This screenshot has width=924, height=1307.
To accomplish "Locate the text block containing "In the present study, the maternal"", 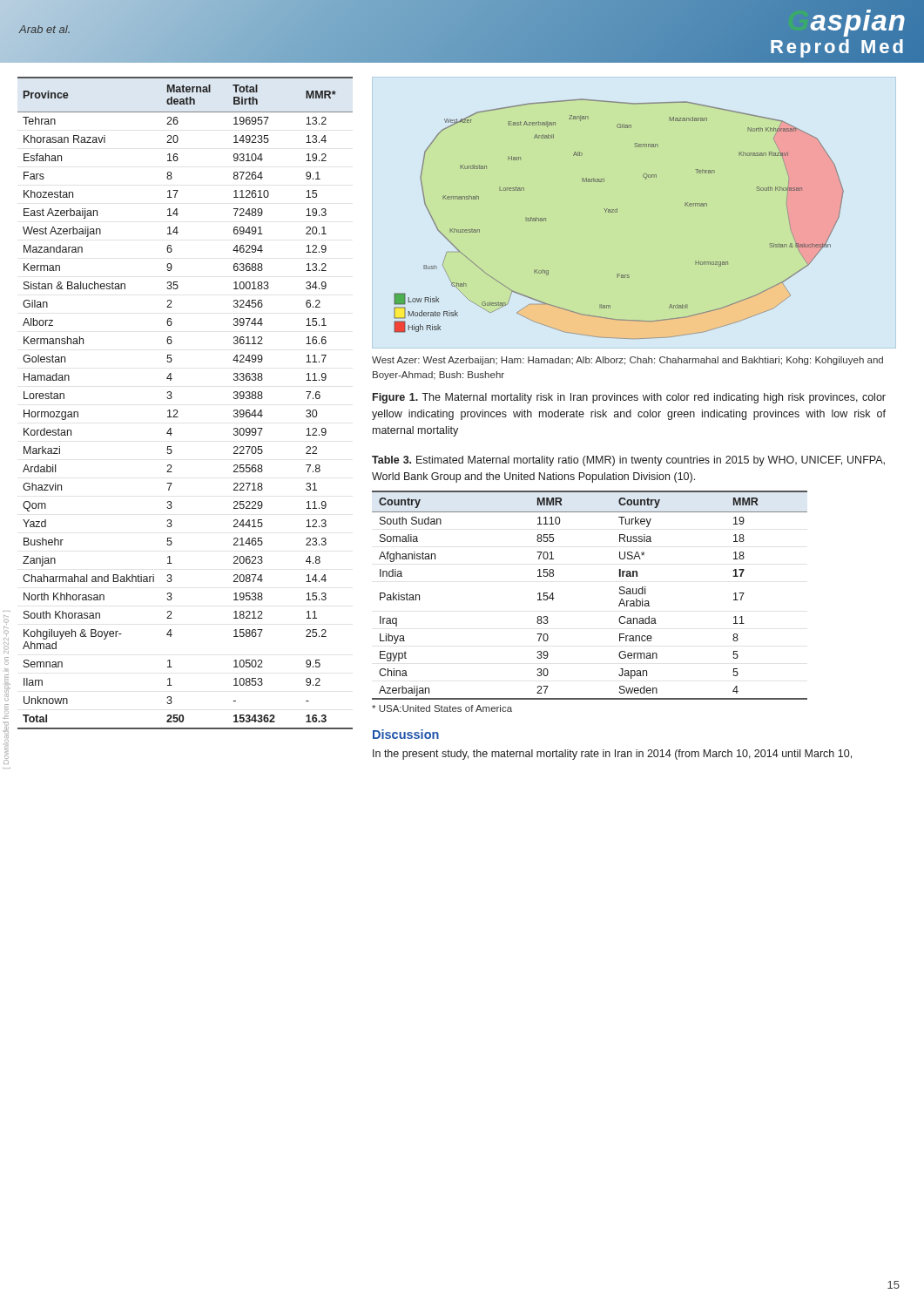I will (x=612, y=754).
